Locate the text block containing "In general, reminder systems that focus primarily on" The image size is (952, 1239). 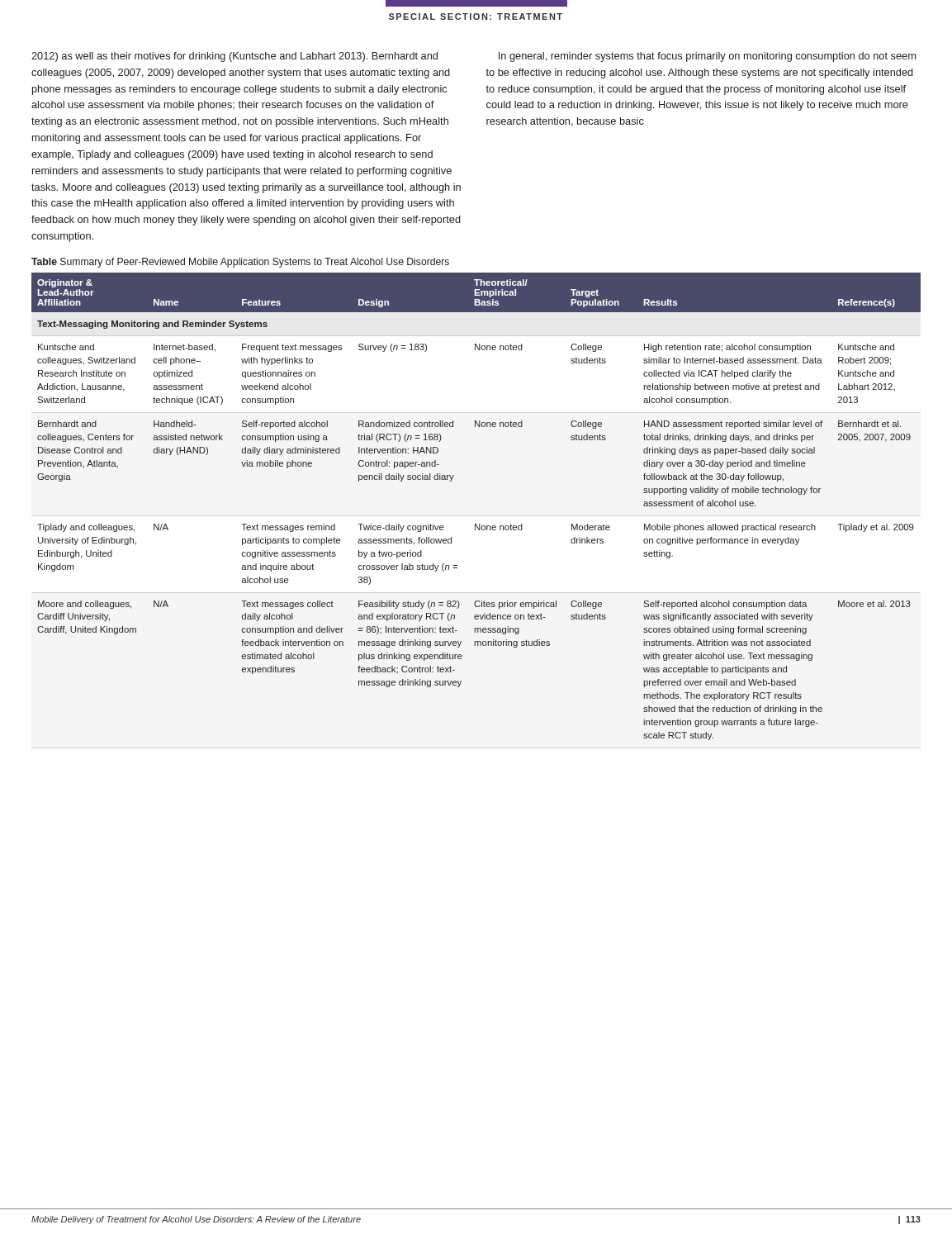[703, 89]
